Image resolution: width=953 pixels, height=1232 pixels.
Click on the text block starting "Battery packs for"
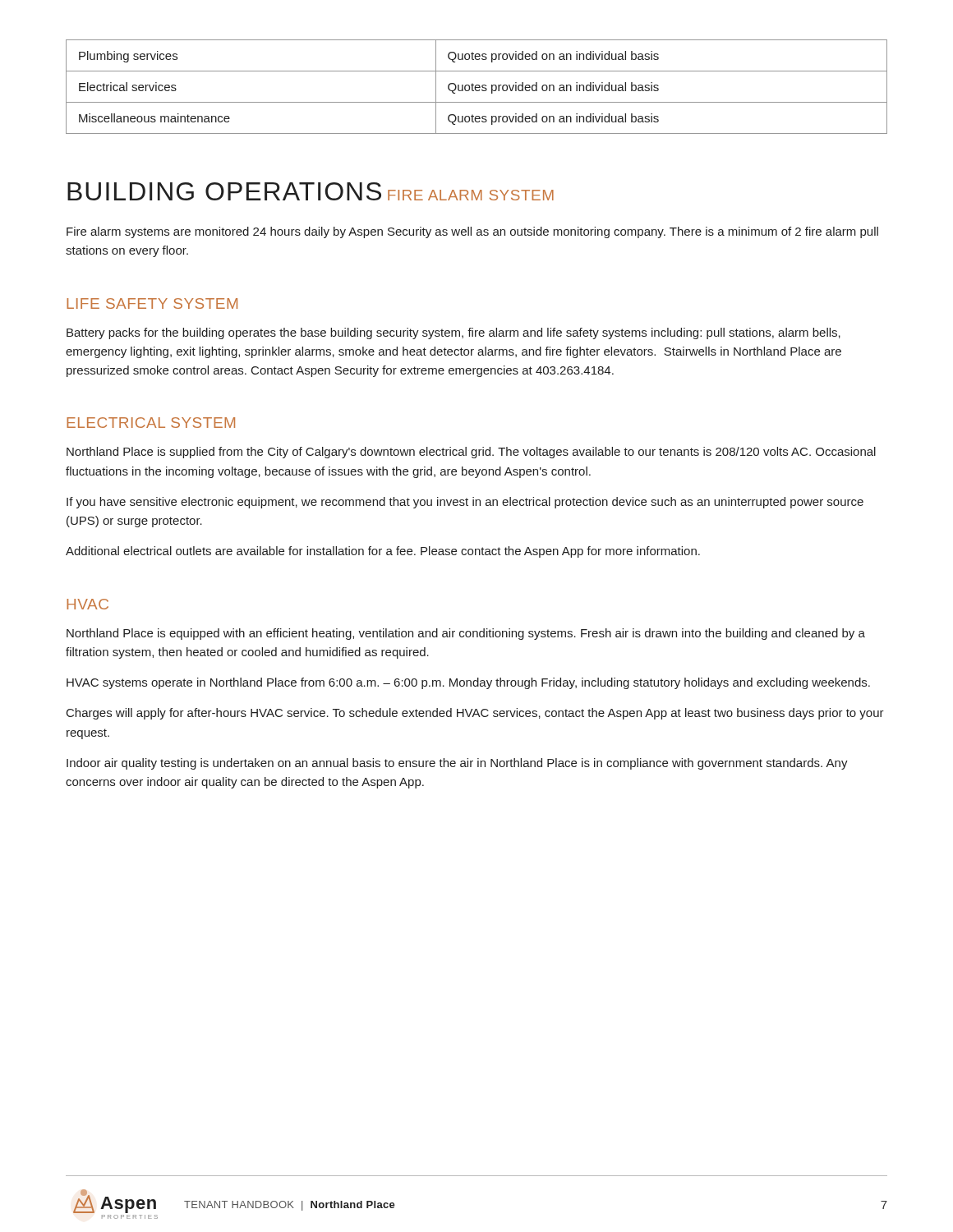(x=476, y=351)
